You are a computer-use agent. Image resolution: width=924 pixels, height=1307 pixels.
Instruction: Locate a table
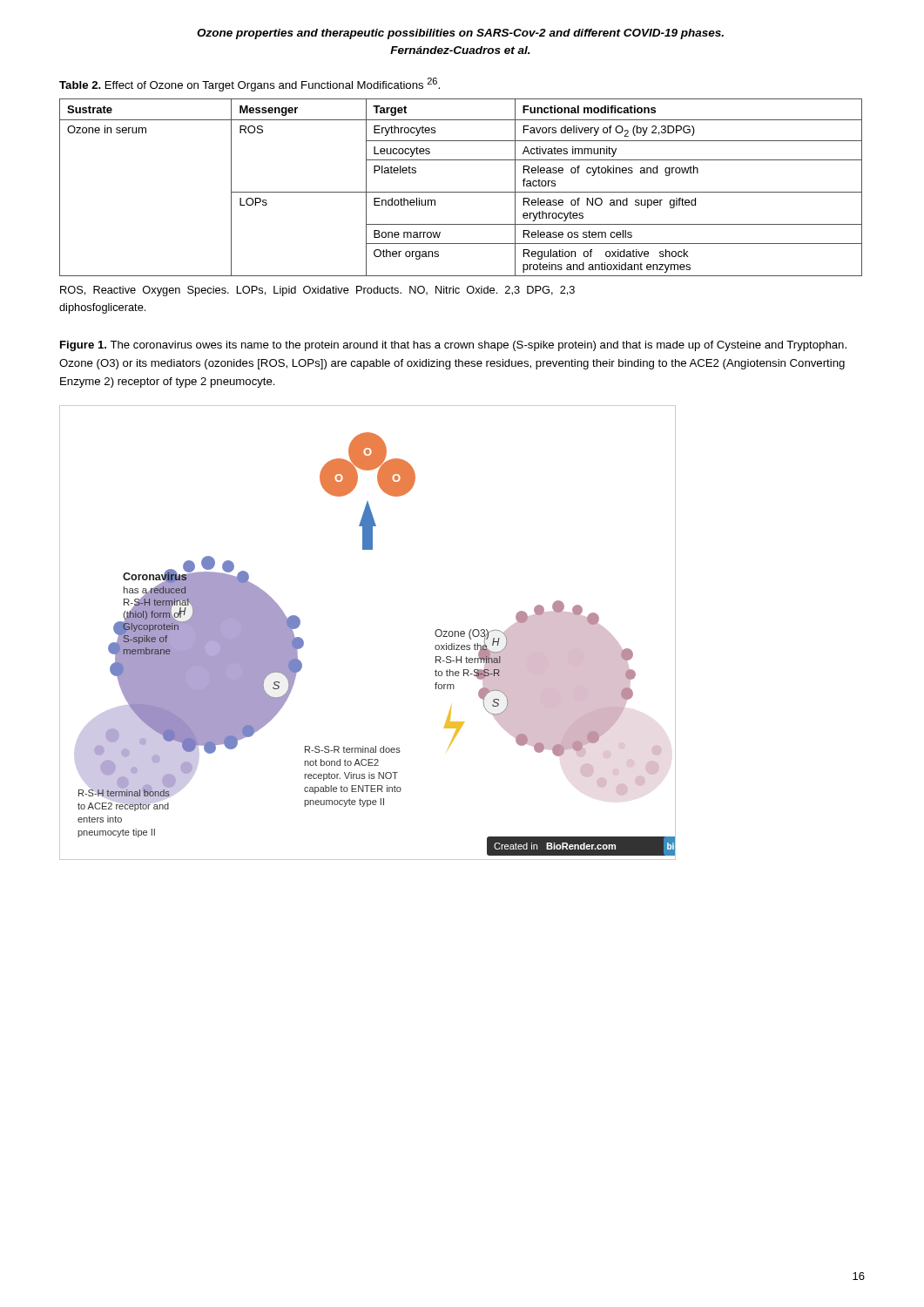coord(461,188)
